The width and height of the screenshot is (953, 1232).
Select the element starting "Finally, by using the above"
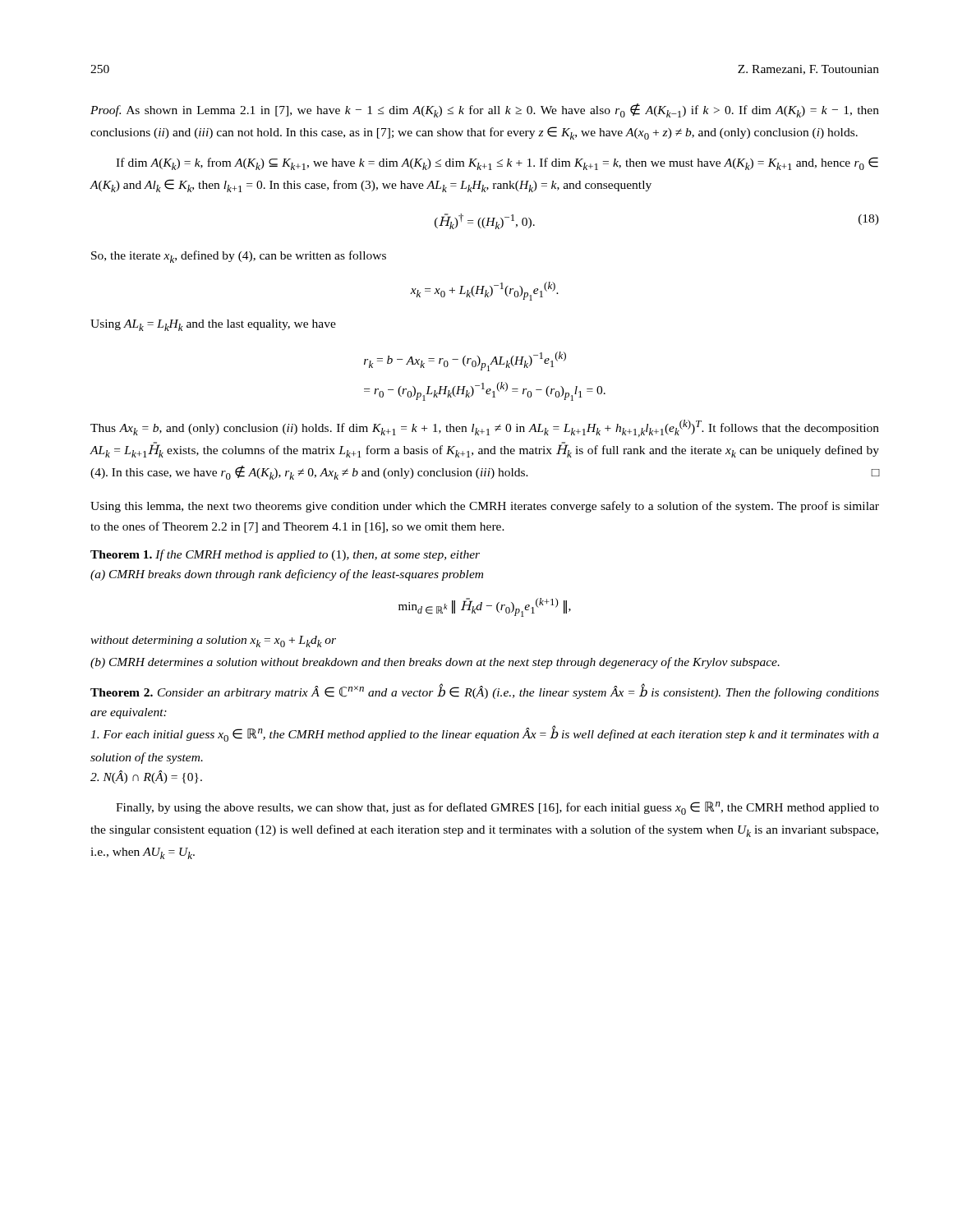[x=485, y=829]
